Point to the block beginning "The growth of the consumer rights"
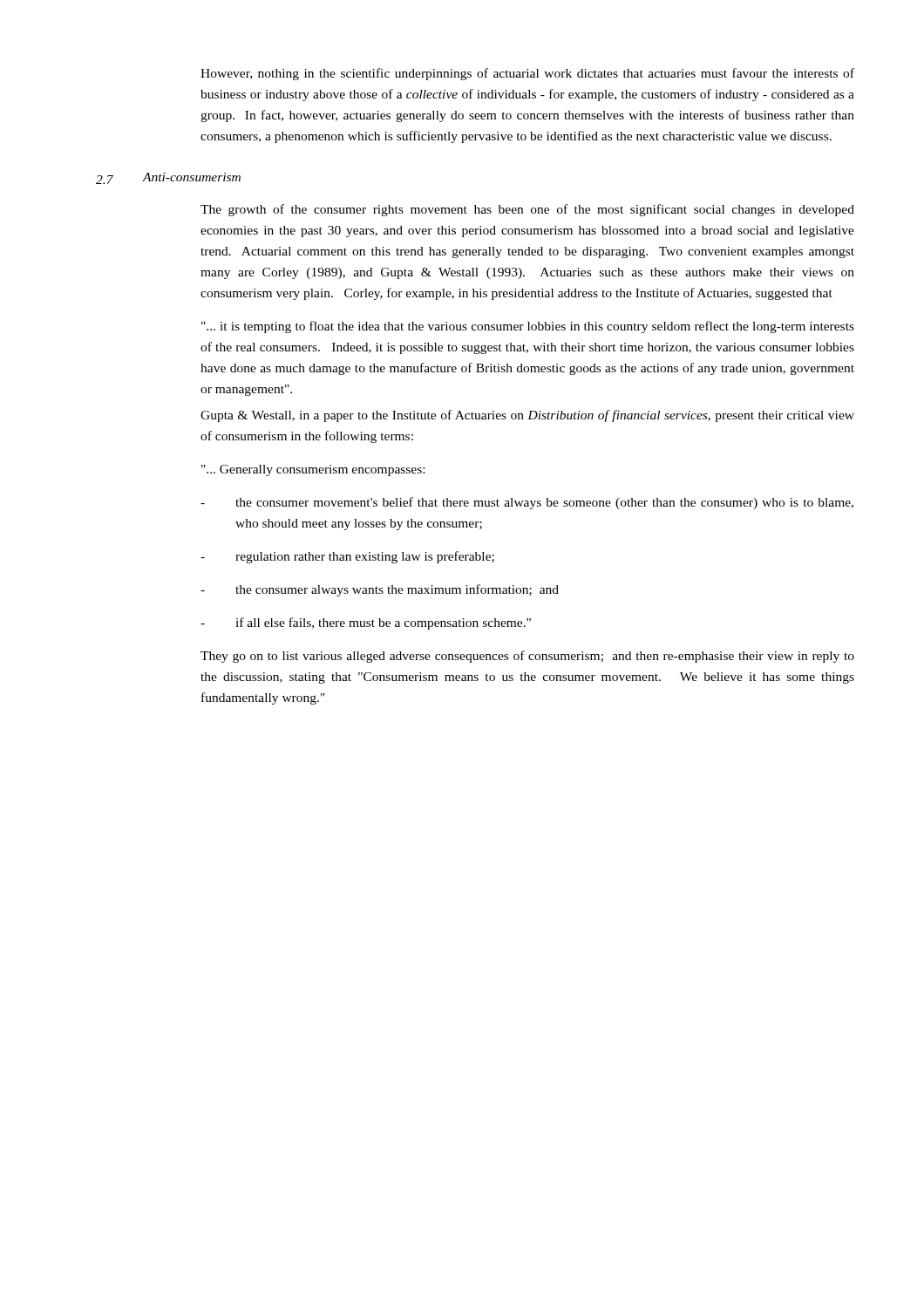Screen dimensions: 1308x924 pyautogui.click(x=527, y=251)
